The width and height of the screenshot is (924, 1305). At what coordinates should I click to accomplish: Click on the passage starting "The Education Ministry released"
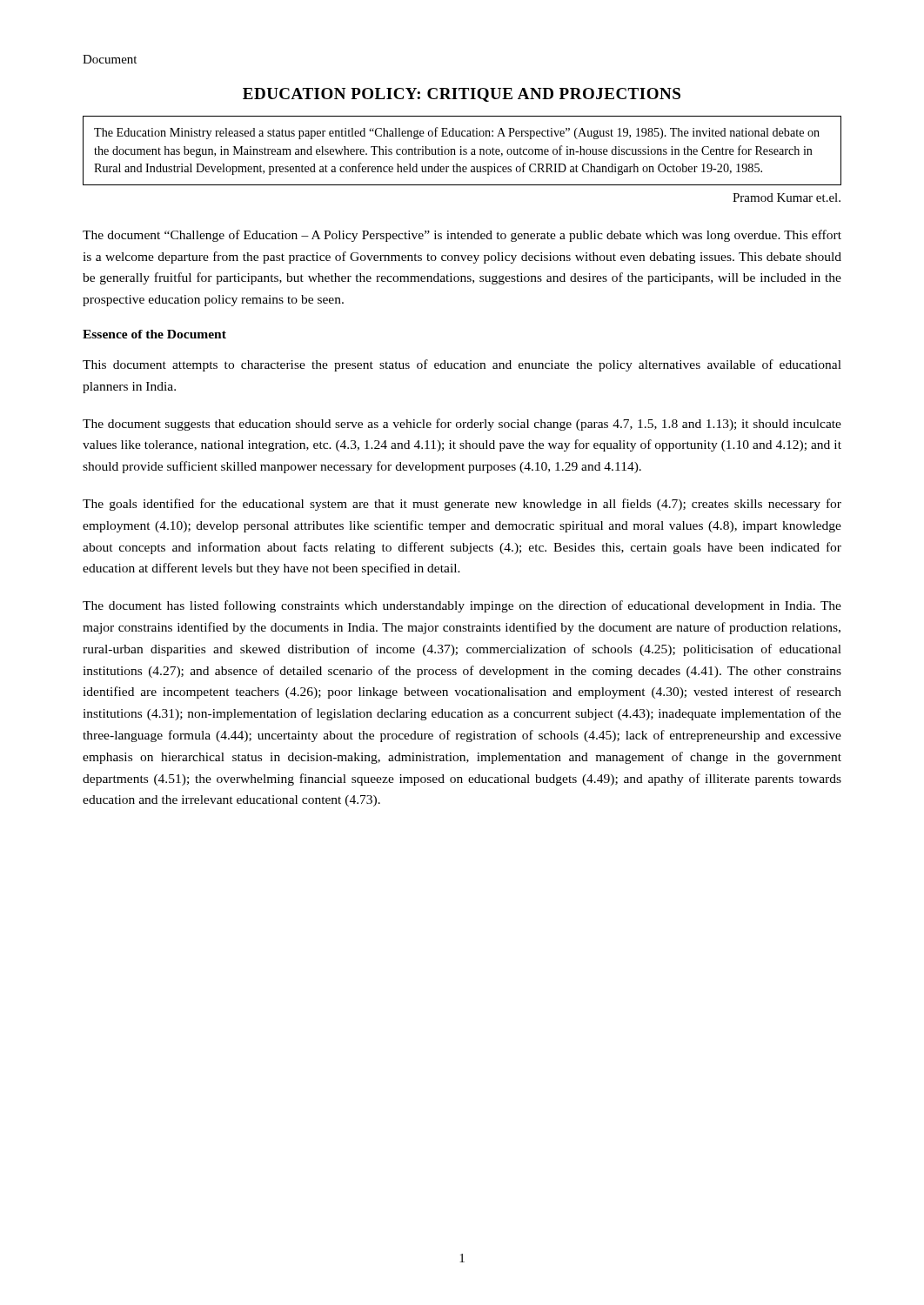click(457, 150)
